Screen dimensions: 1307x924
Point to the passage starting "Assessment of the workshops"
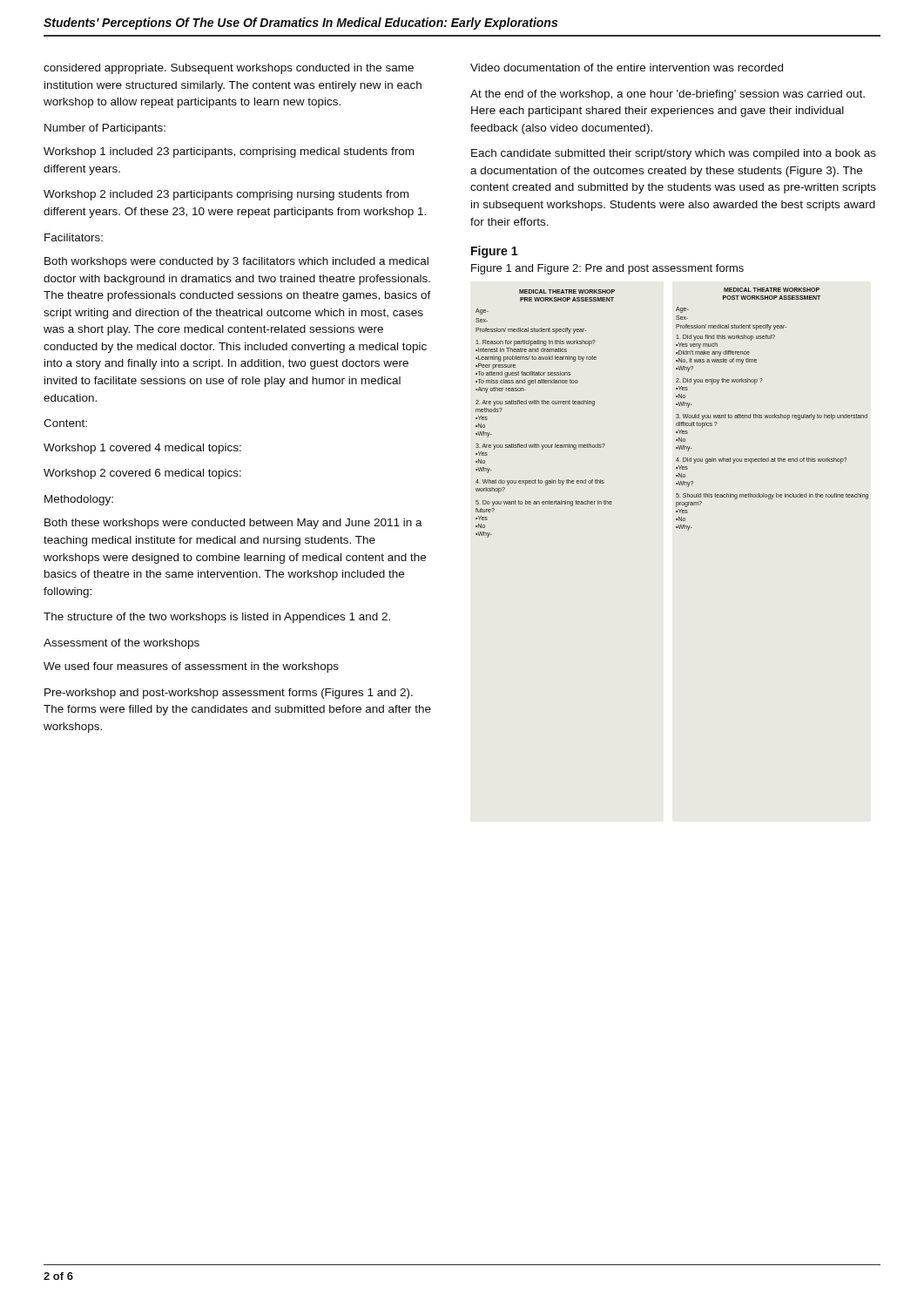click(122, 642)
